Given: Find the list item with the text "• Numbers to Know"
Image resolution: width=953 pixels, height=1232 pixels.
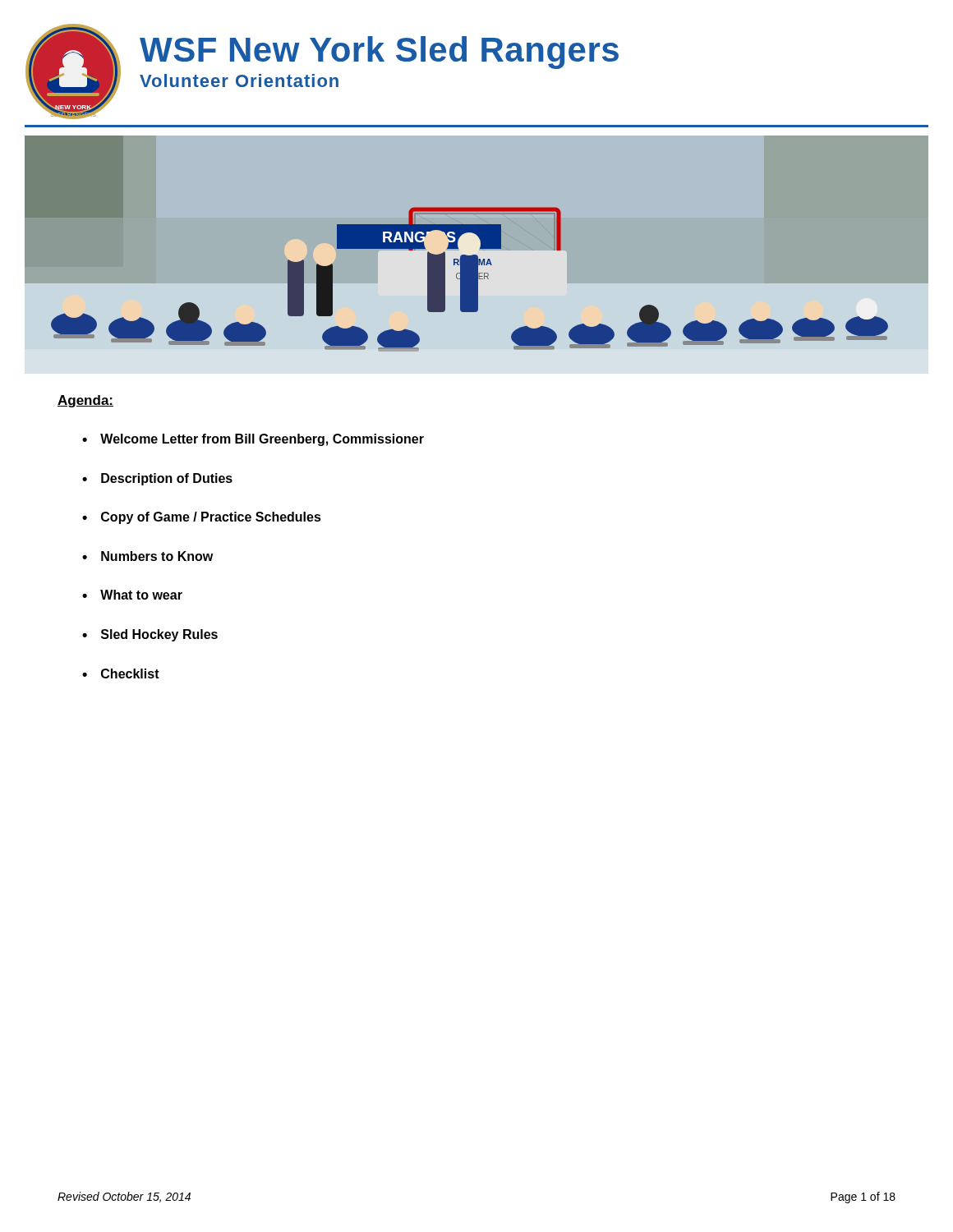Looking at the screenshot, I should coord(148,557).
